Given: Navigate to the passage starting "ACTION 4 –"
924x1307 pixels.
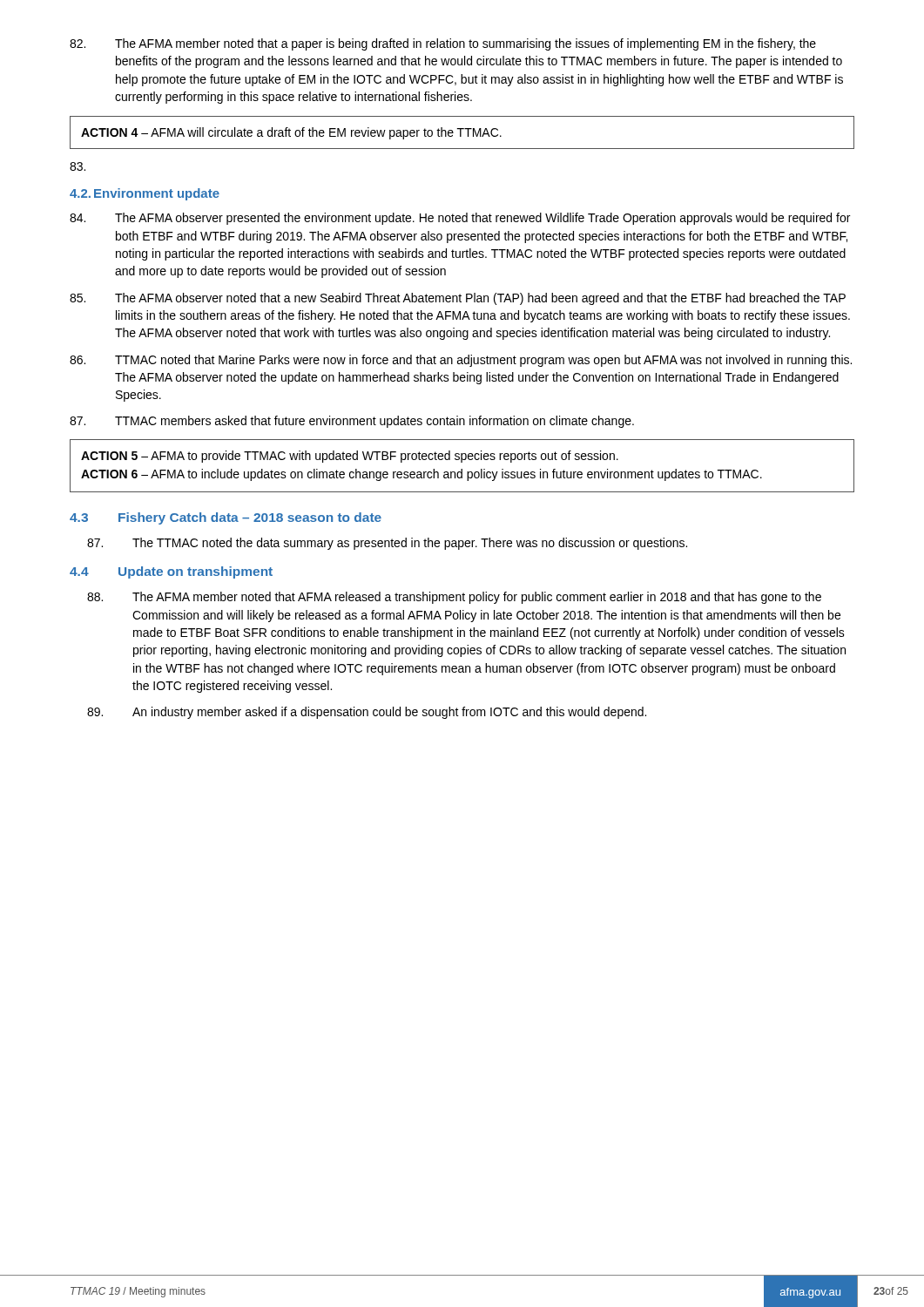Looking at the screenshot, I should coord(292,133).
